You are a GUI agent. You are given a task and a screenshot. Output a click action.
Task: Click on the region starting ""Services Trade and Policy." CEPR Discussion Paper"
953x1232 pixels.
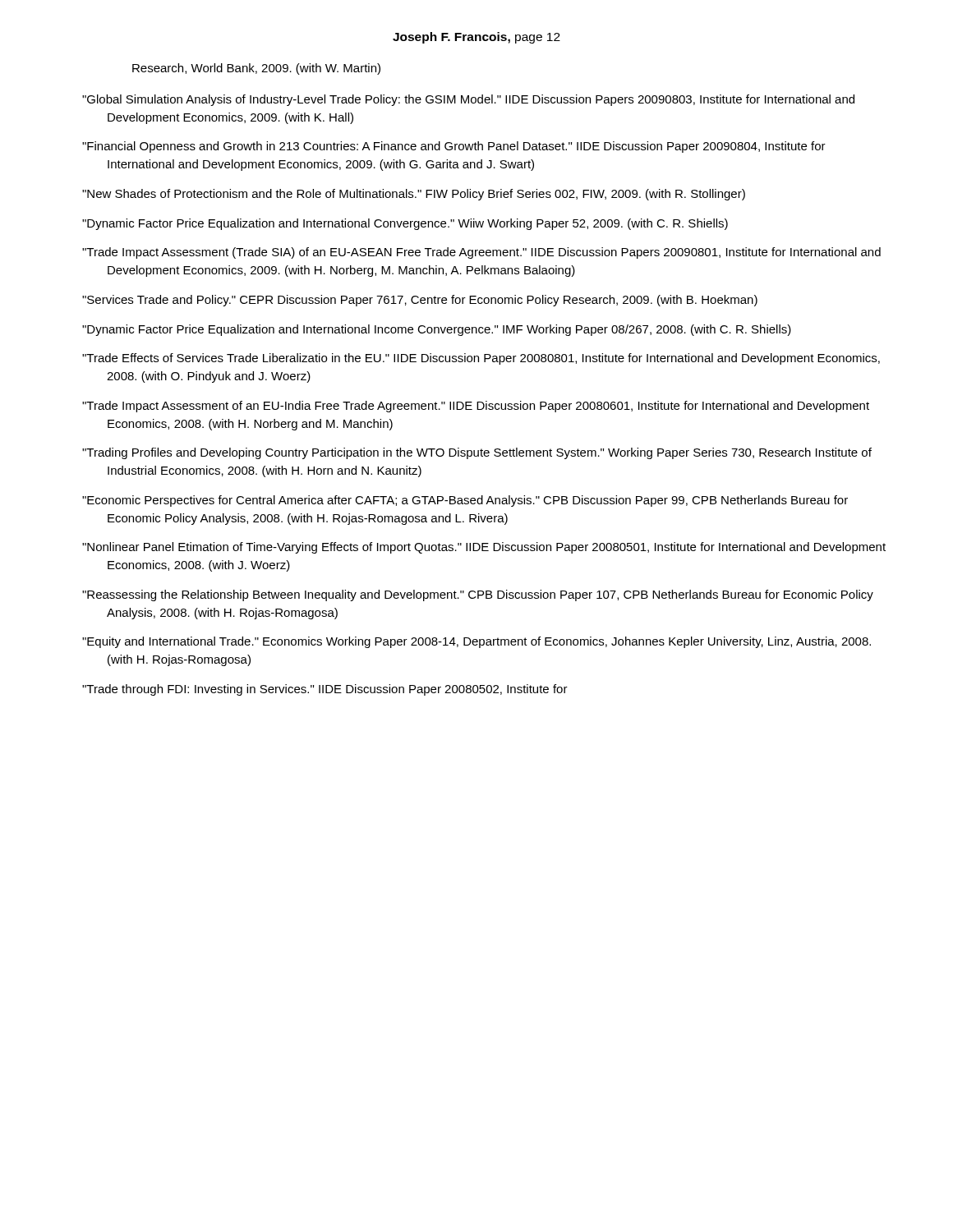[x=420, y=299]
